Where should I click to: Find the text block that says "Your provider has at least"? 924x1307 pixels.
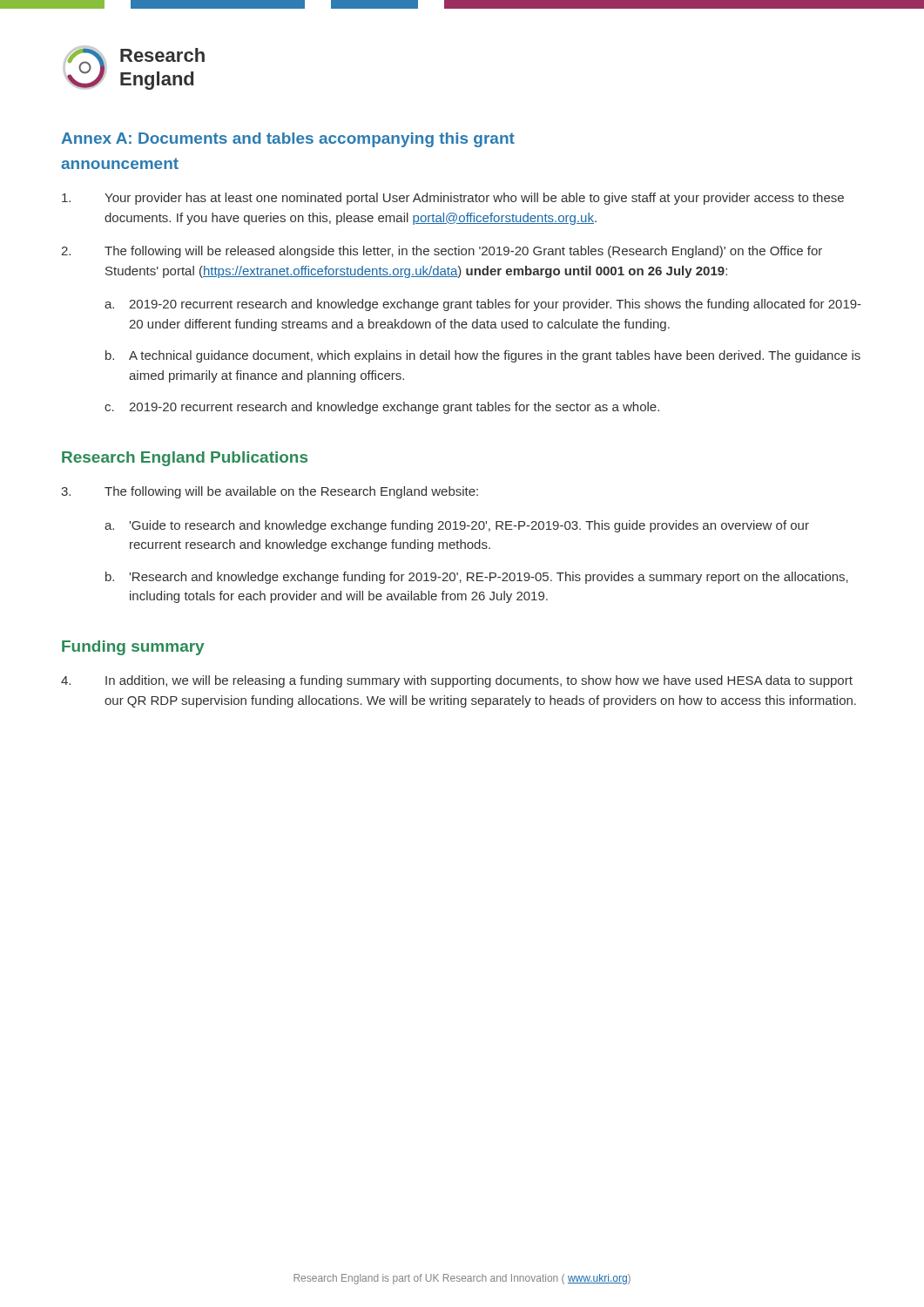pos(462,208)
